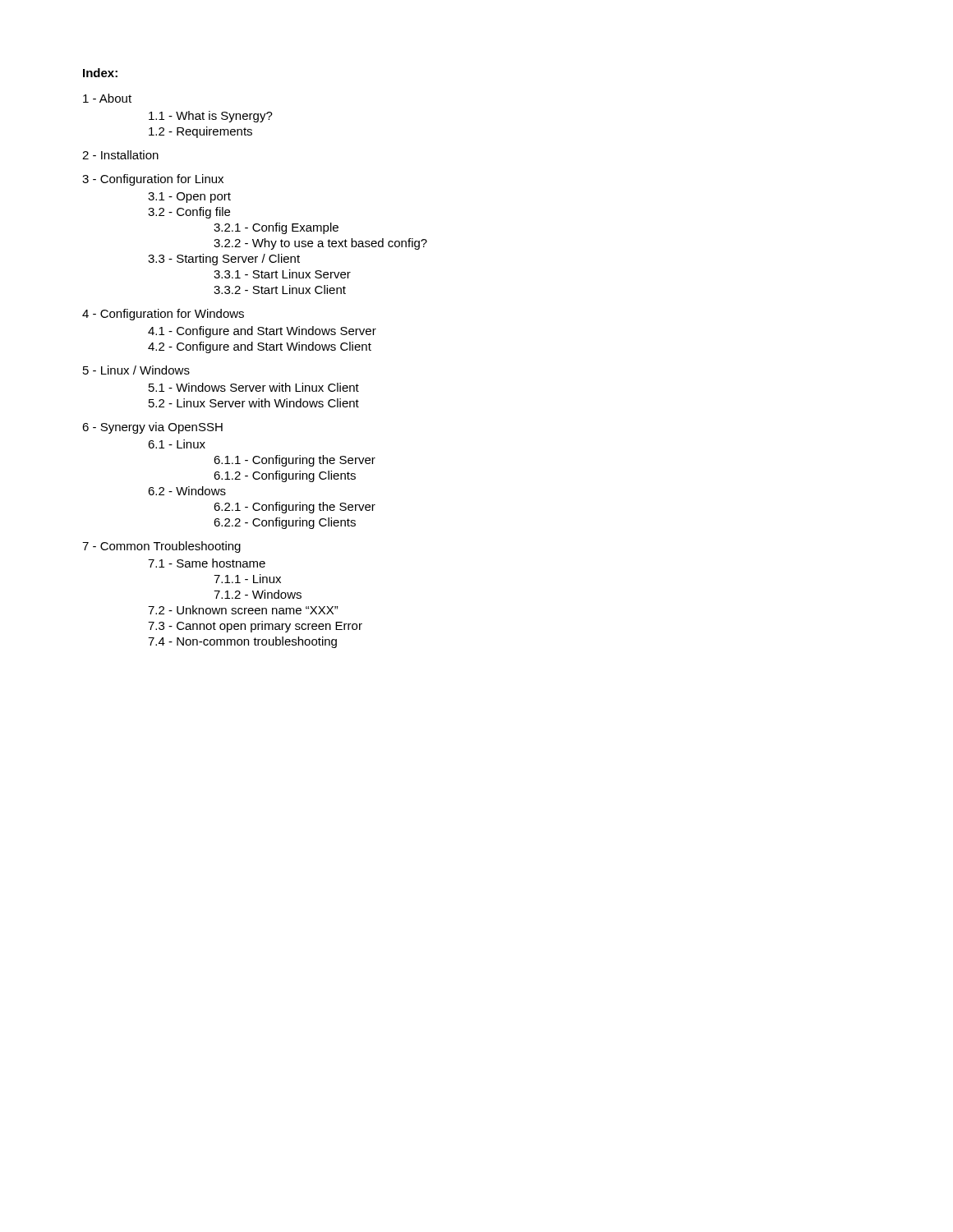Find the list item with the text "6.2.1 - Configuring the"
The width and height of the screenshot is (953, 1232).
[x=294, y=506]
